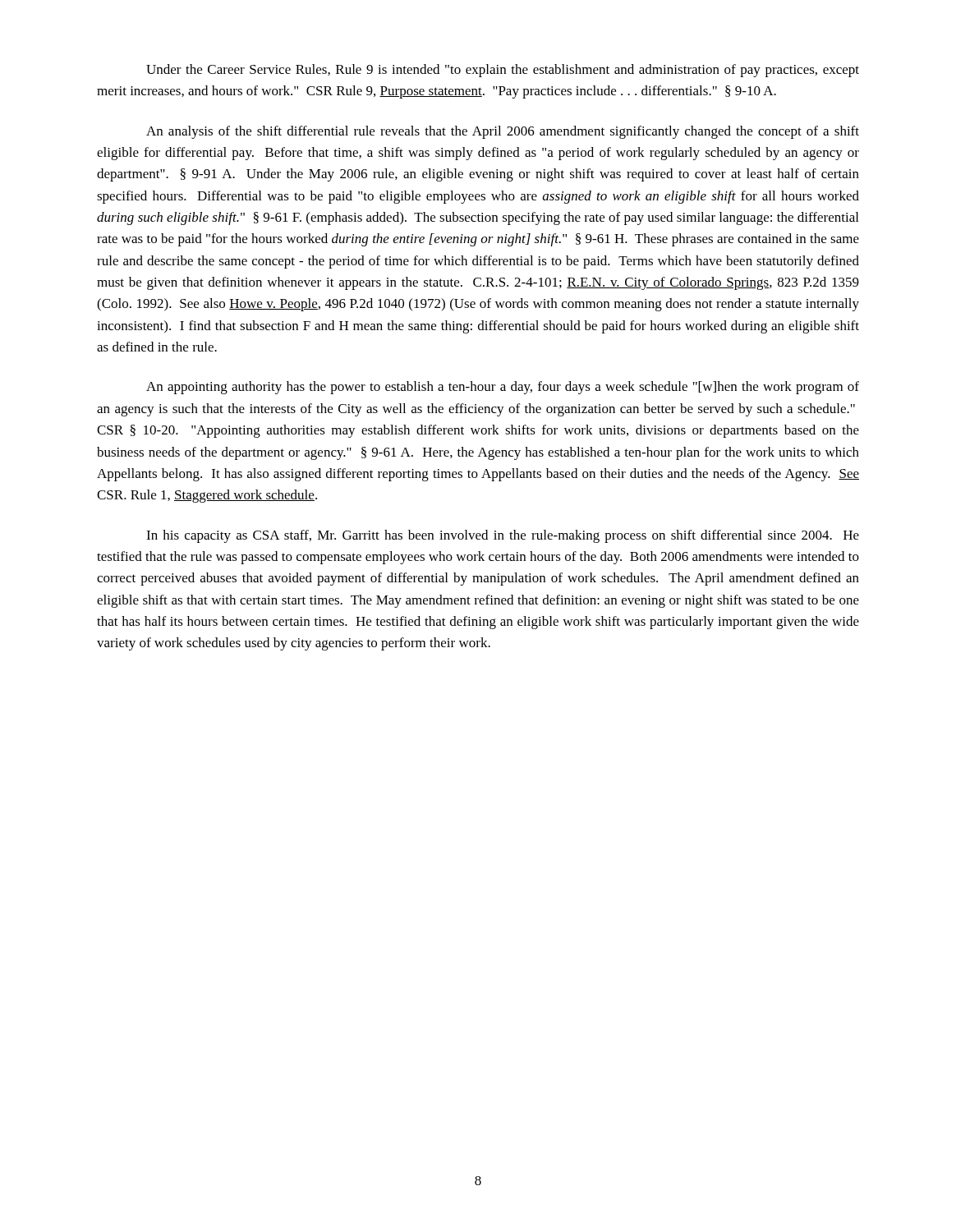
Task: Navigate to the text starting "An appointing authority"
Action: [x=478, y=441]
